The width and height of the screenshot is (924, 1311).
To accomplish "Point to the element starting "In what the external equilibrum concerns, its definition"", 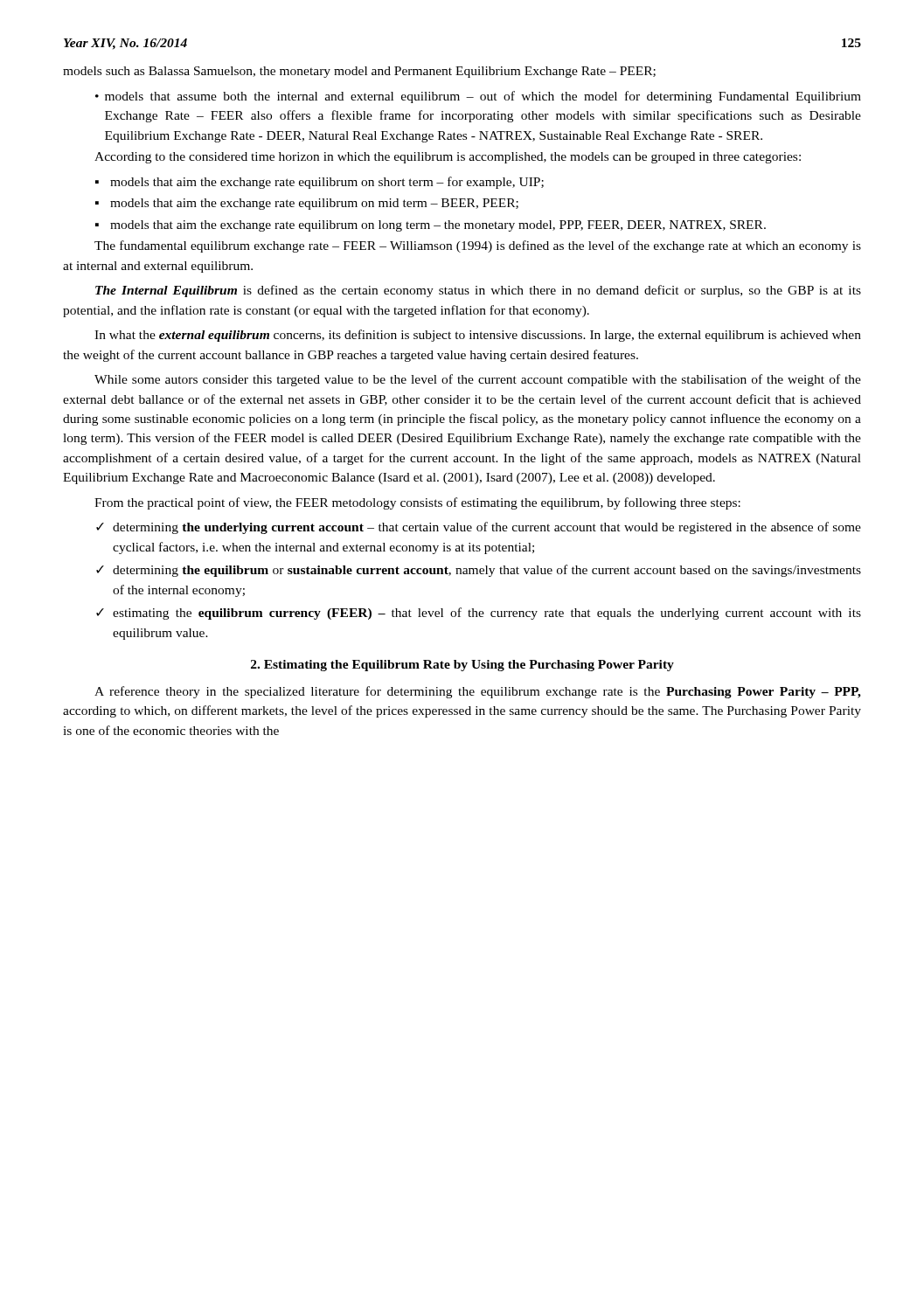I will [462, 345].
